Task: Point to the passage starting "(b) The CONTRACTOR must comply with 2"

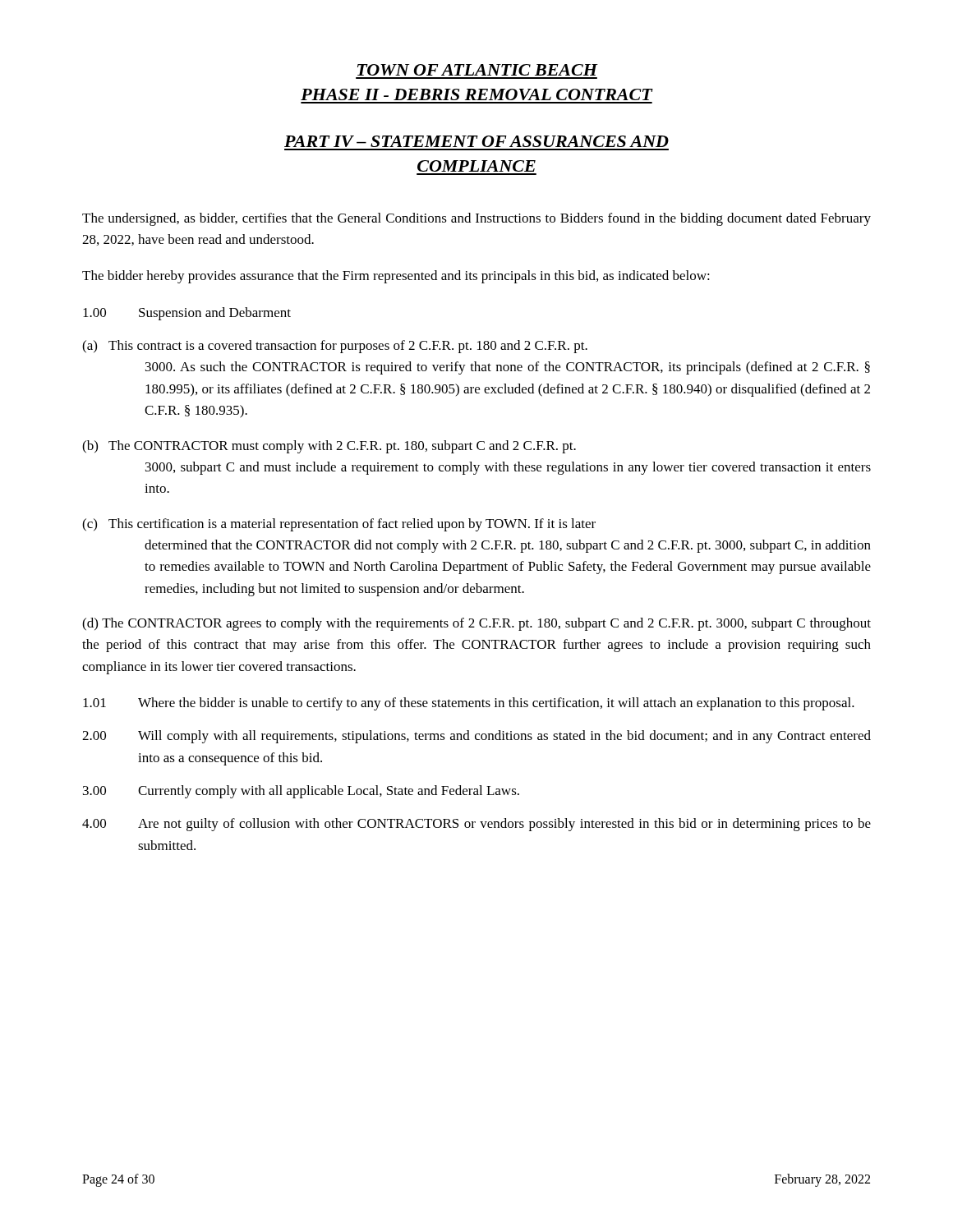Action: (x=476, y=467)
